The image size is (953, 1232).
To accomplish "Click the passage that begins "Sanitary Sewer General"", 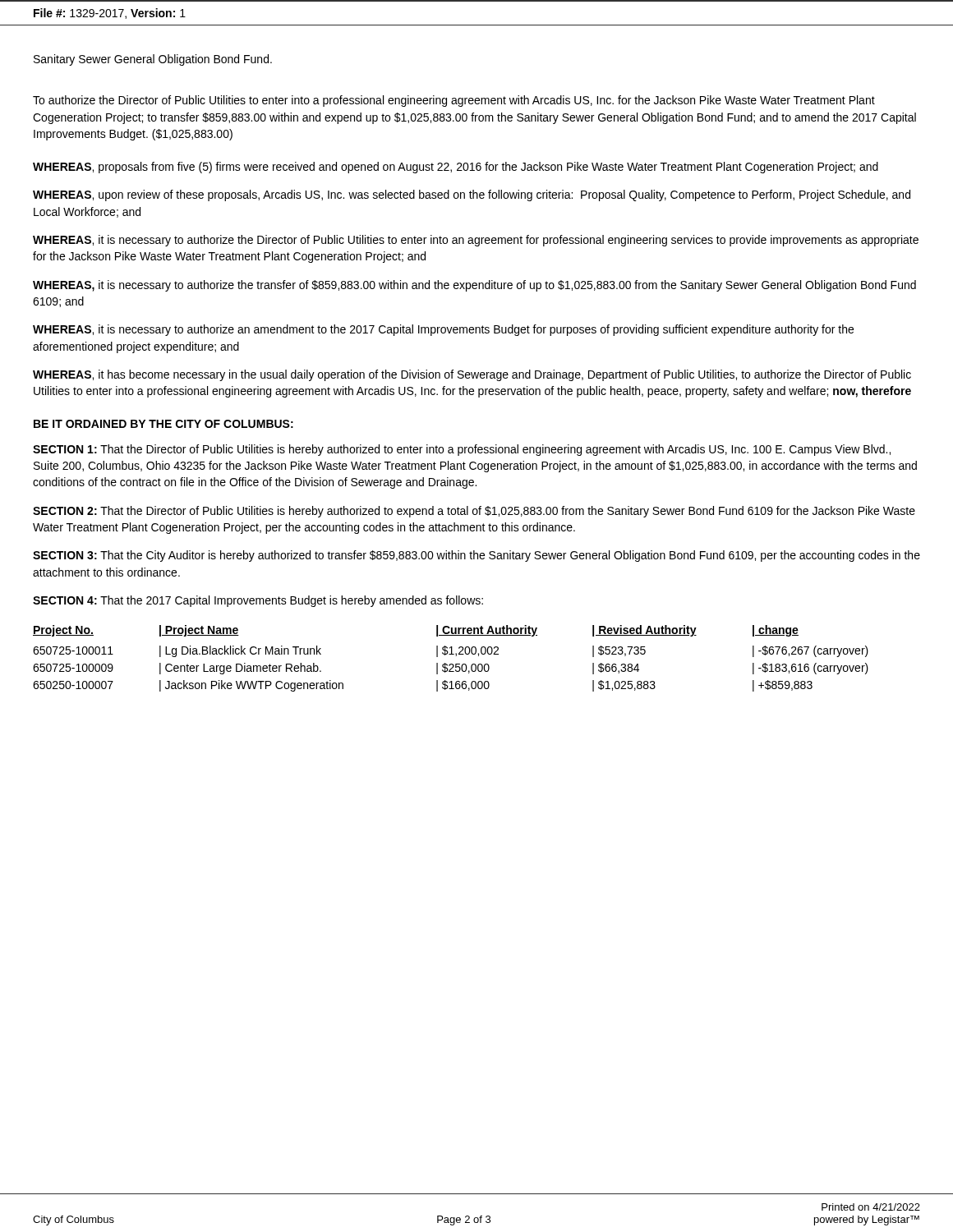I will click(153, 59).
